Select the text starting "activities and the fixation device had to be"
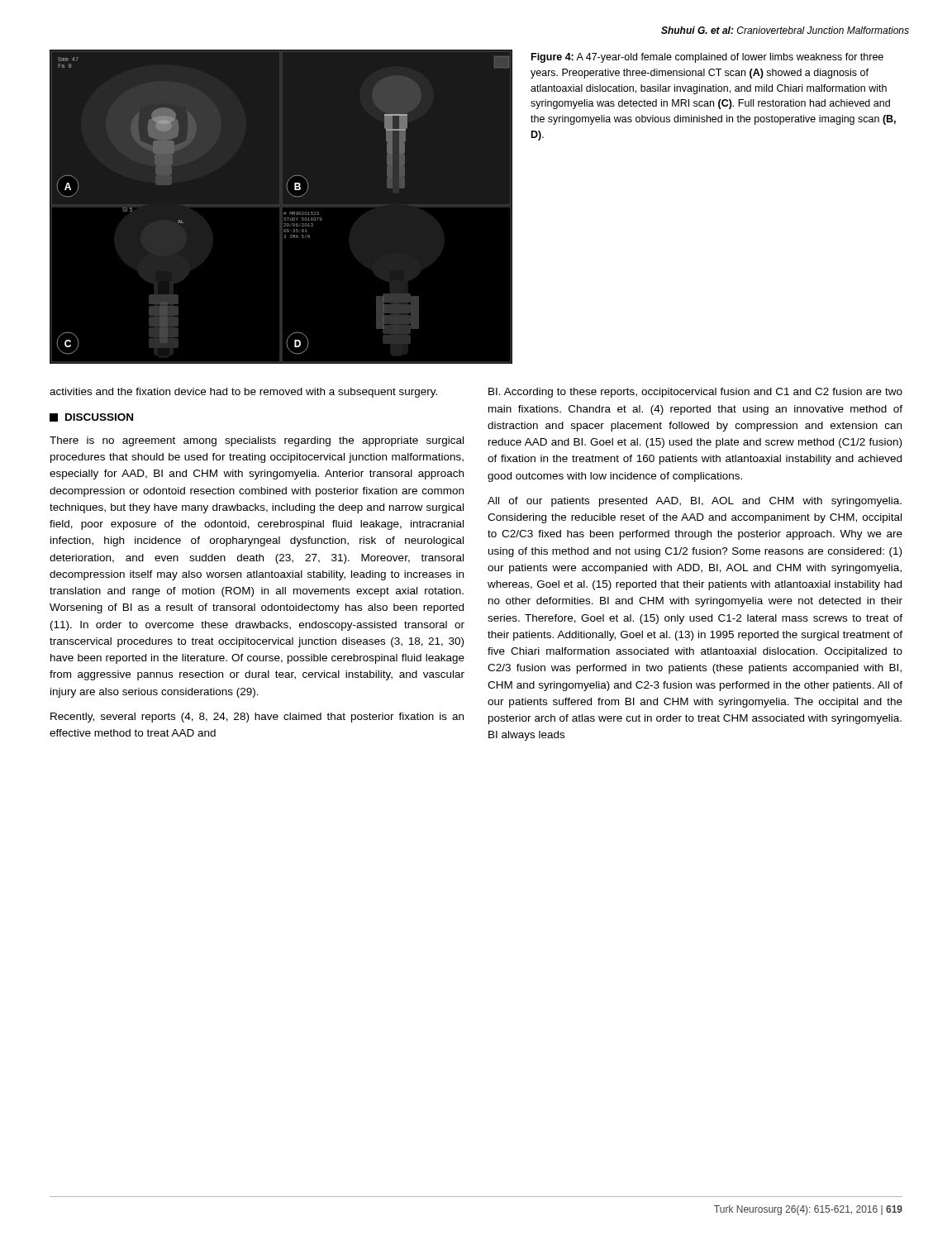952x1240 pixels. point(257,392)
